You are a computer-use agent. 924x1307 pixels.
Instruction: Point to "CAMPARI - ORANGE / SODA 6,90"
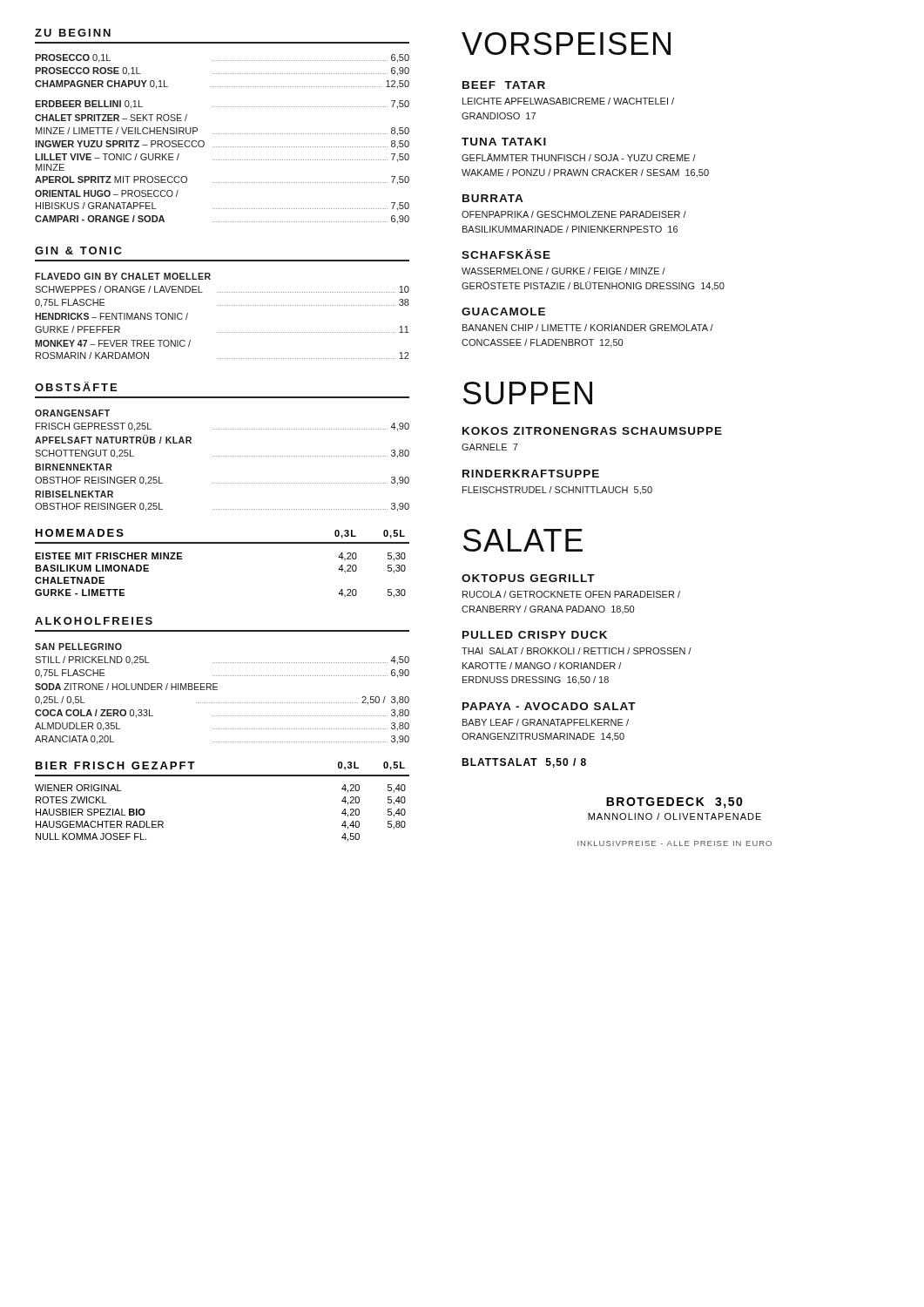pyautogui.click(x=222, y=219)
